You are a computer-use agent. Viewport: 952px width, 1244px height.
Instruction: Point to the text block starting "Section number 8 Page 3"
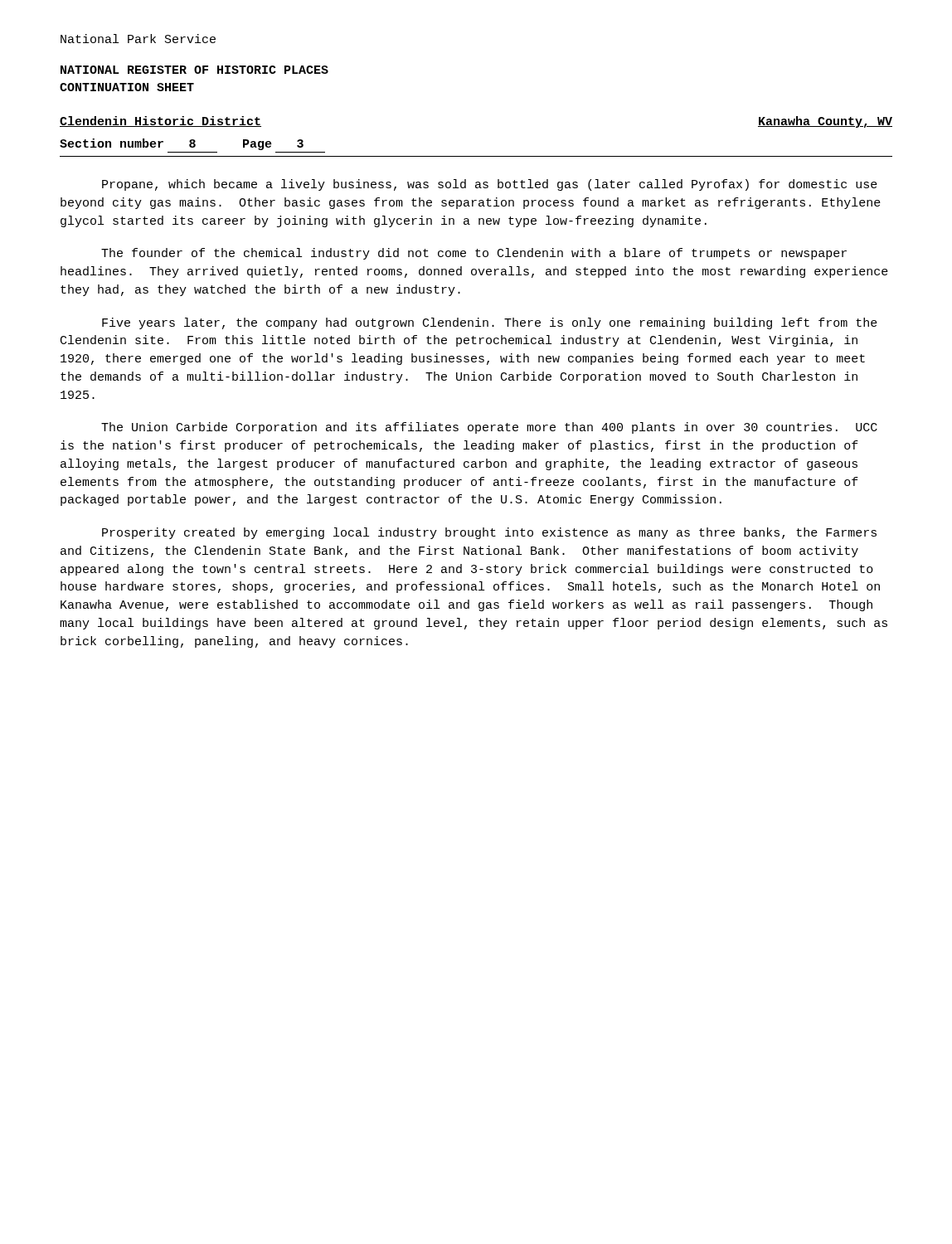(x=476, y=145)
